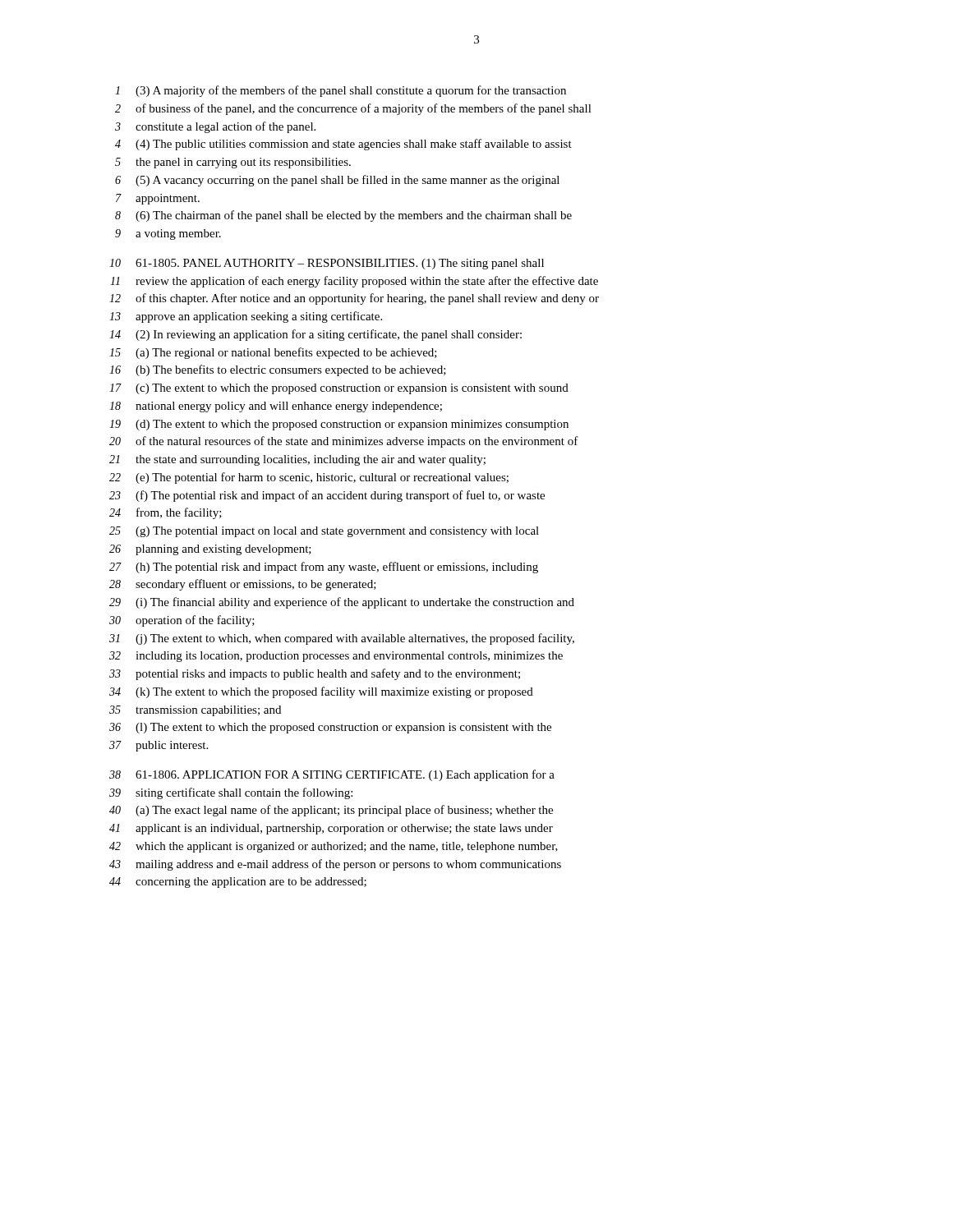Click on the text starting "15 (a) The regional or national benefits"

coord(273,353)
